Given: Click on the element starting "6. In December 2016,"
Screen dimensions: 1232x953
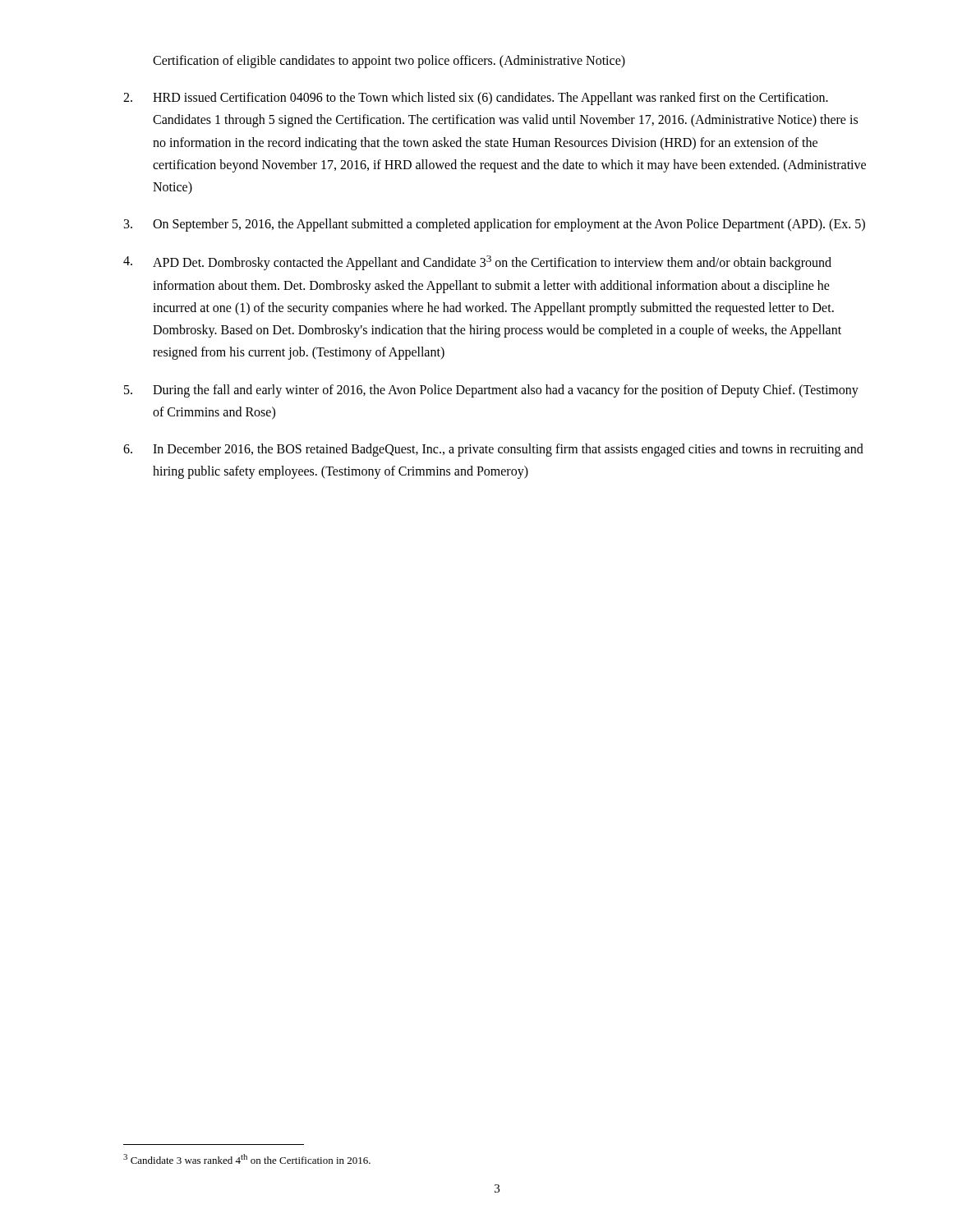Looking at the screenshot, I should click(497, 460).
